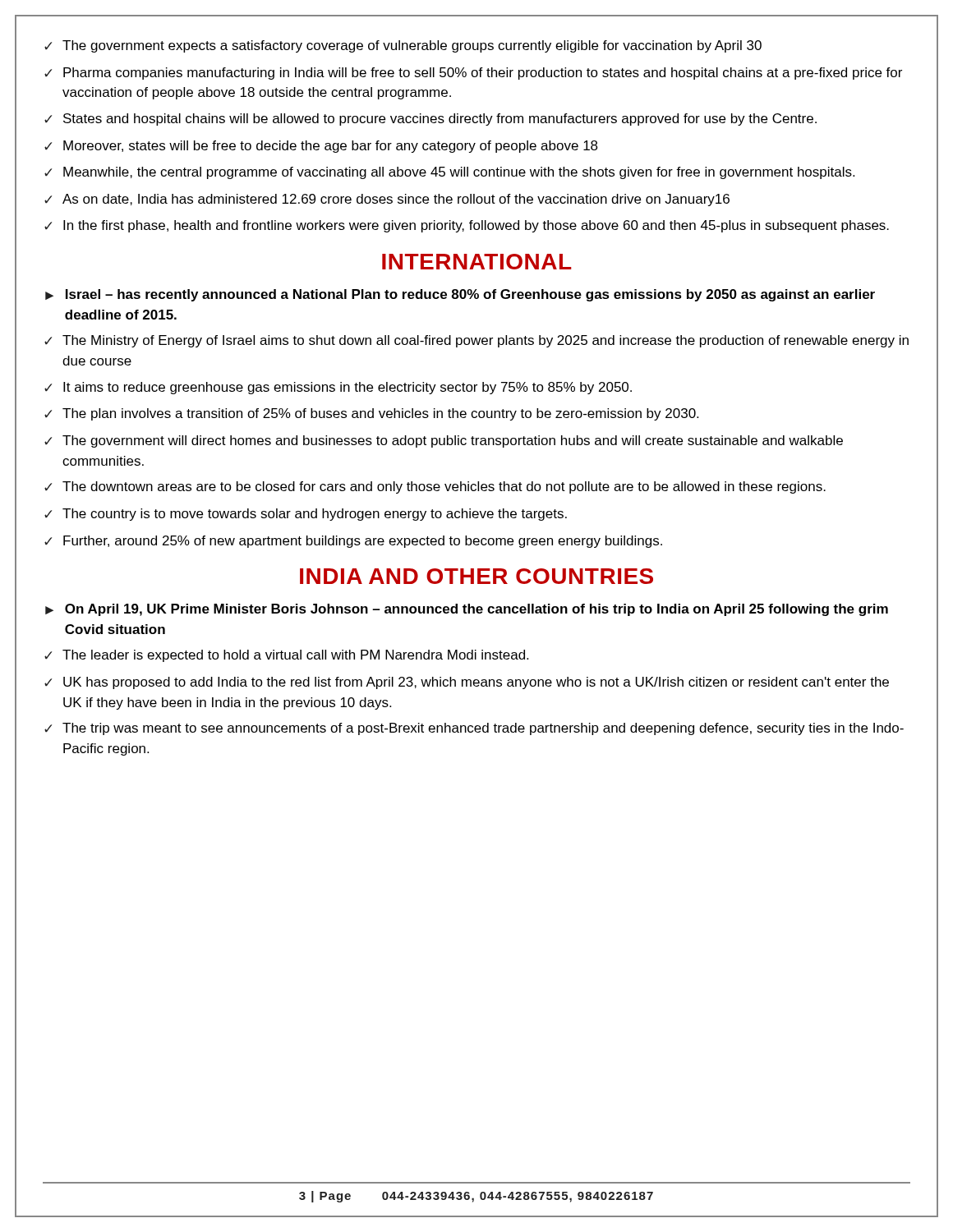This screenshot has width=953, height=1232.
Task: Find the block on this page that starts "✓ In the first phase, health"
Action: tap(466, 227)
